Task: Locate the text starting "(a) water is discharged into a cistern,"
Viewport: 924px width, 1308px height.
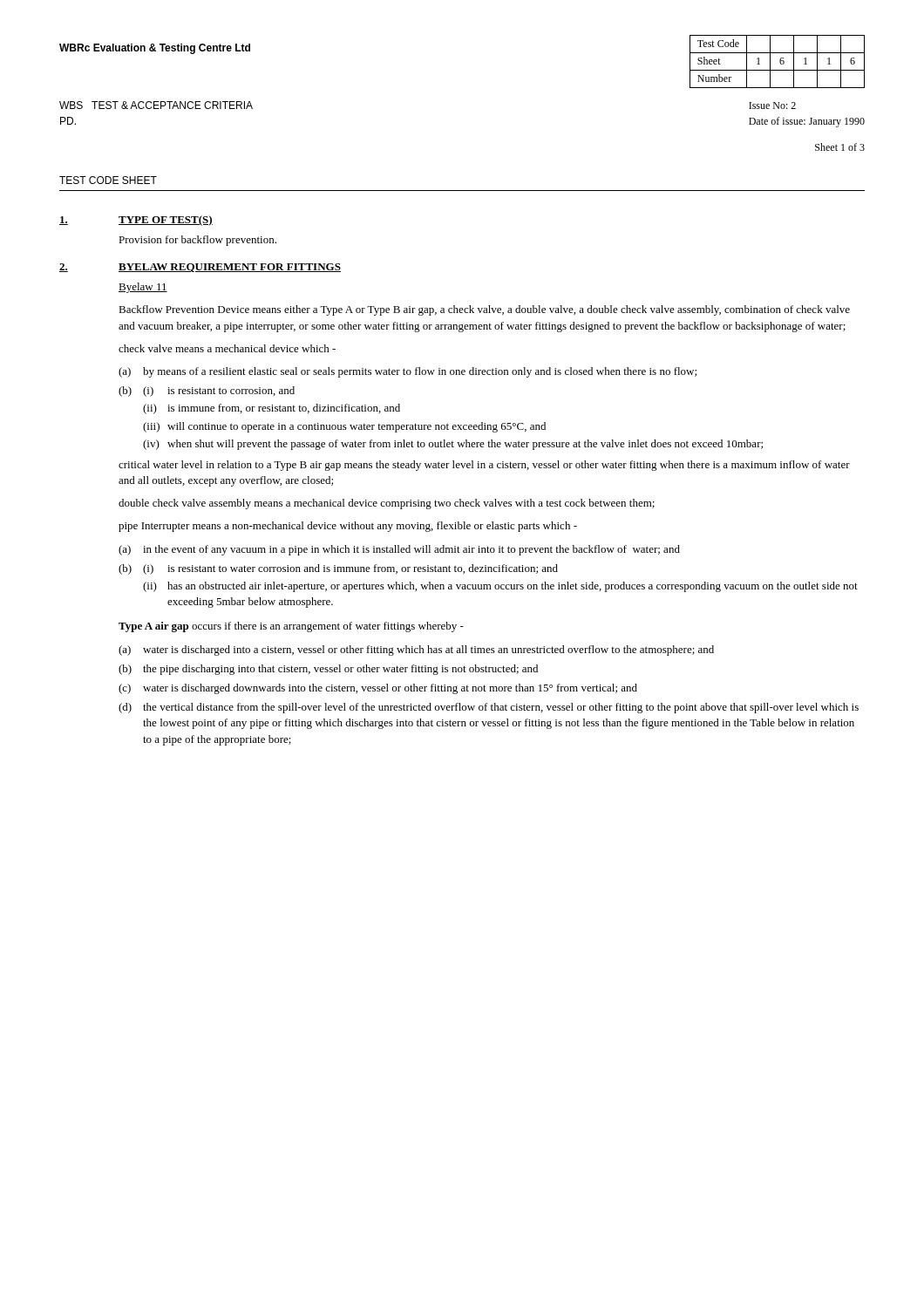Action: click(x=492, y=649)
